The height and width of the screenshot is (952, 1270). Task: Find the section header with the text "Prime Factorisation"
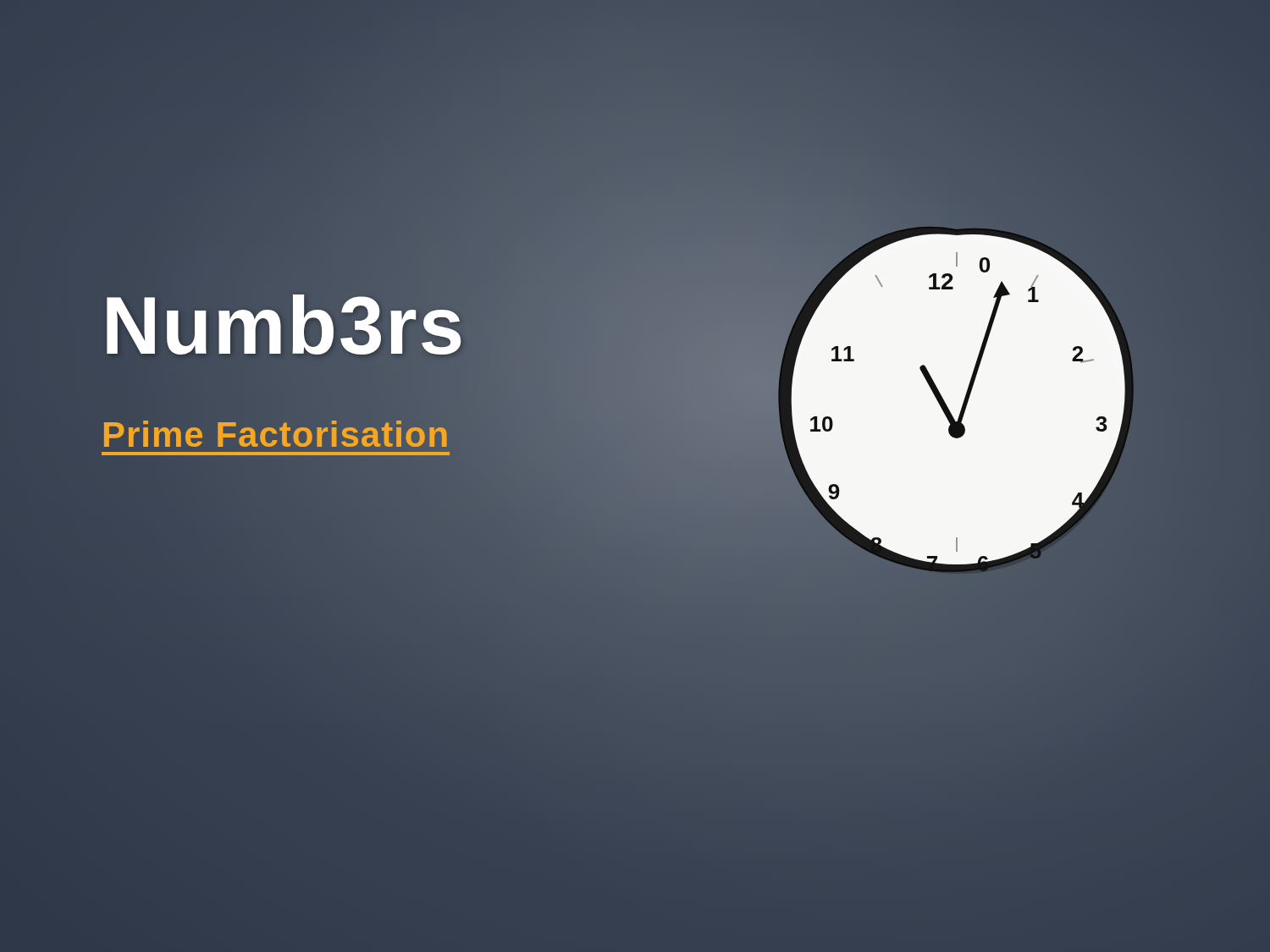(x=276, y=435)
